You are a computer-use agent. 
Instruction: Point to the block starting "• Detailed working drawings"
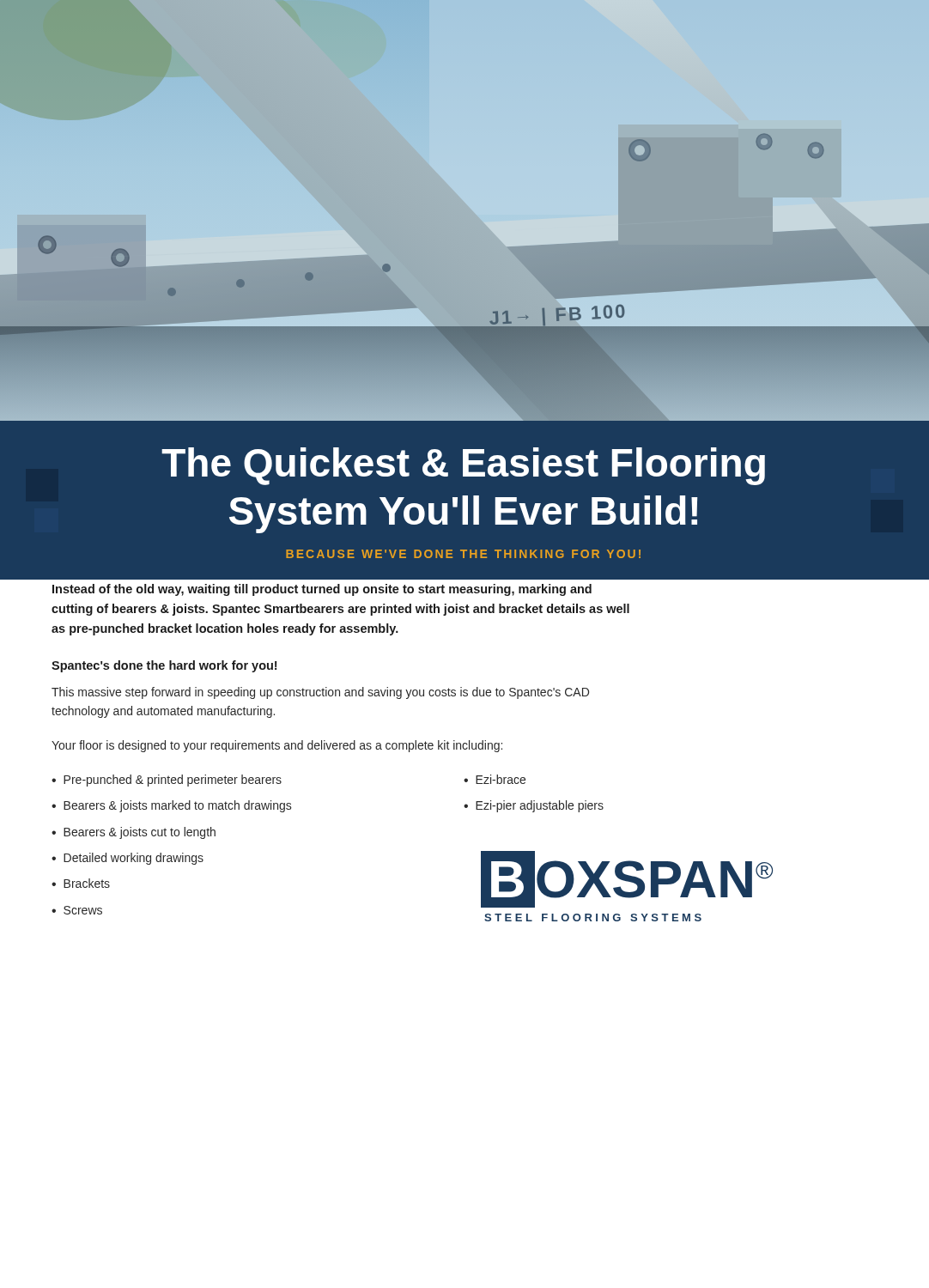click(128, 859)
